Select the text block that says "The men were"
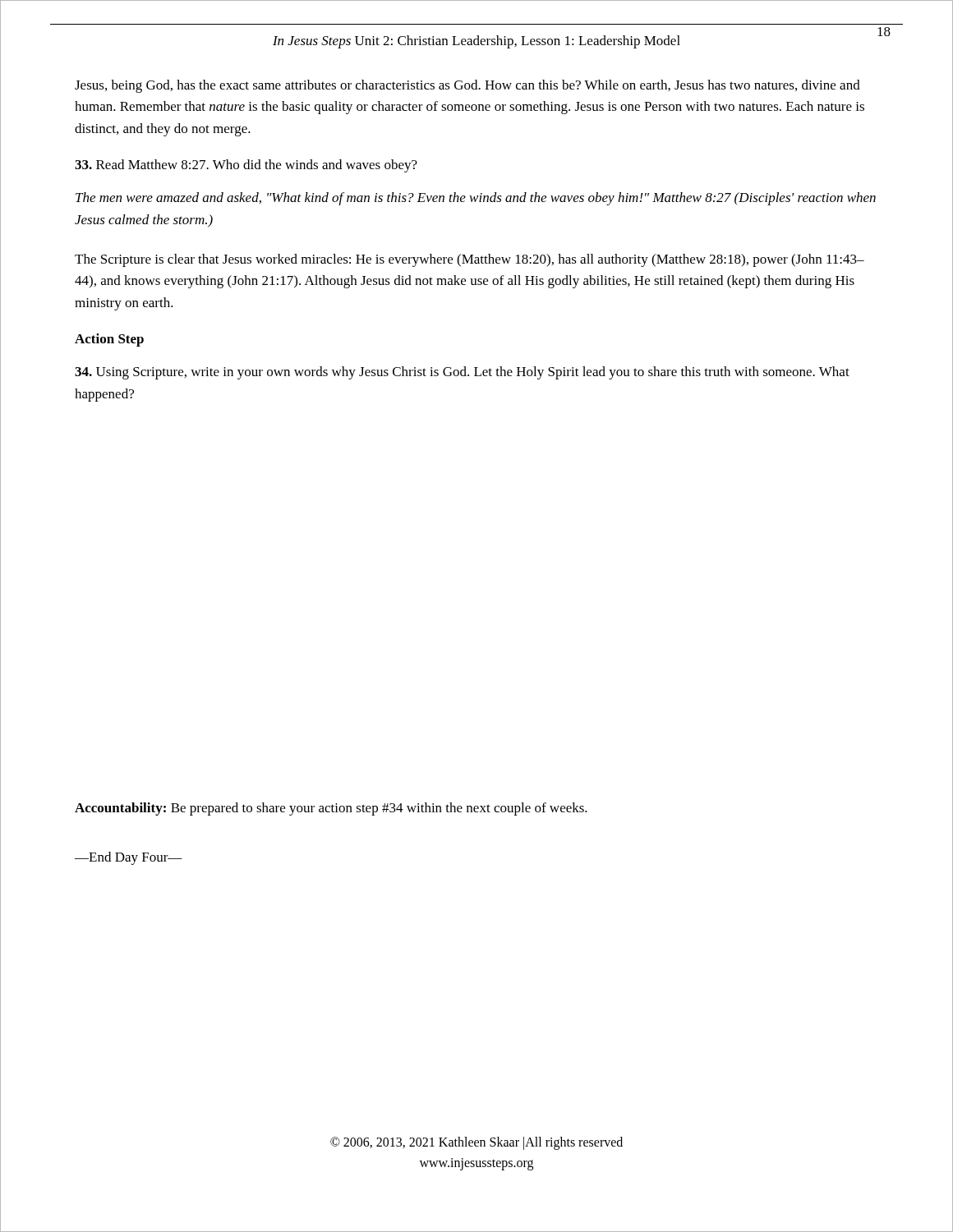The width and height of the screenshot is (953, 1232). (x=475, y=209)
